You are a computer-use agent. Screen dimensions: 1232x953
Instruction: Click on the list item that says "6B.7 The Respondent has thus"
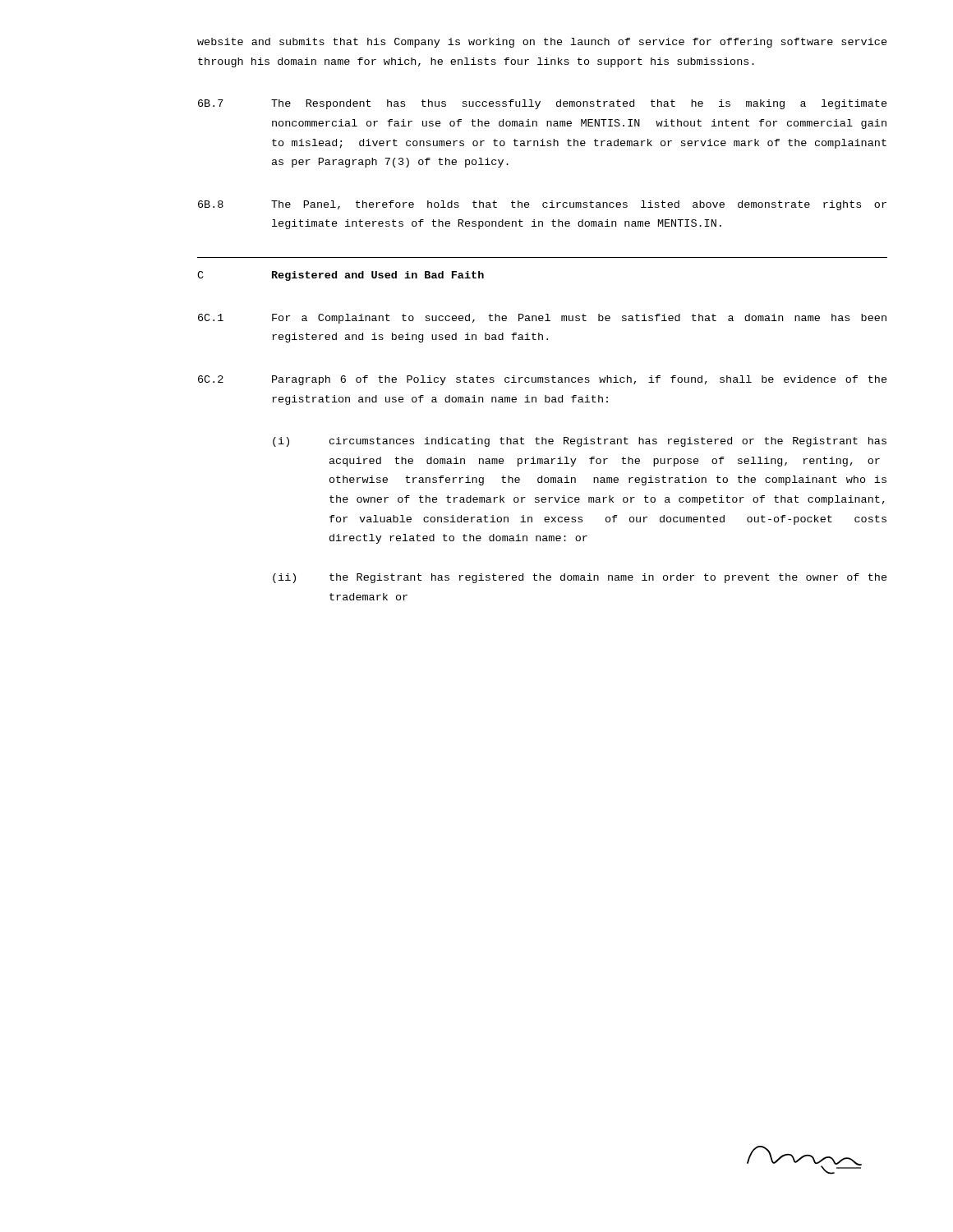point(542,133)
